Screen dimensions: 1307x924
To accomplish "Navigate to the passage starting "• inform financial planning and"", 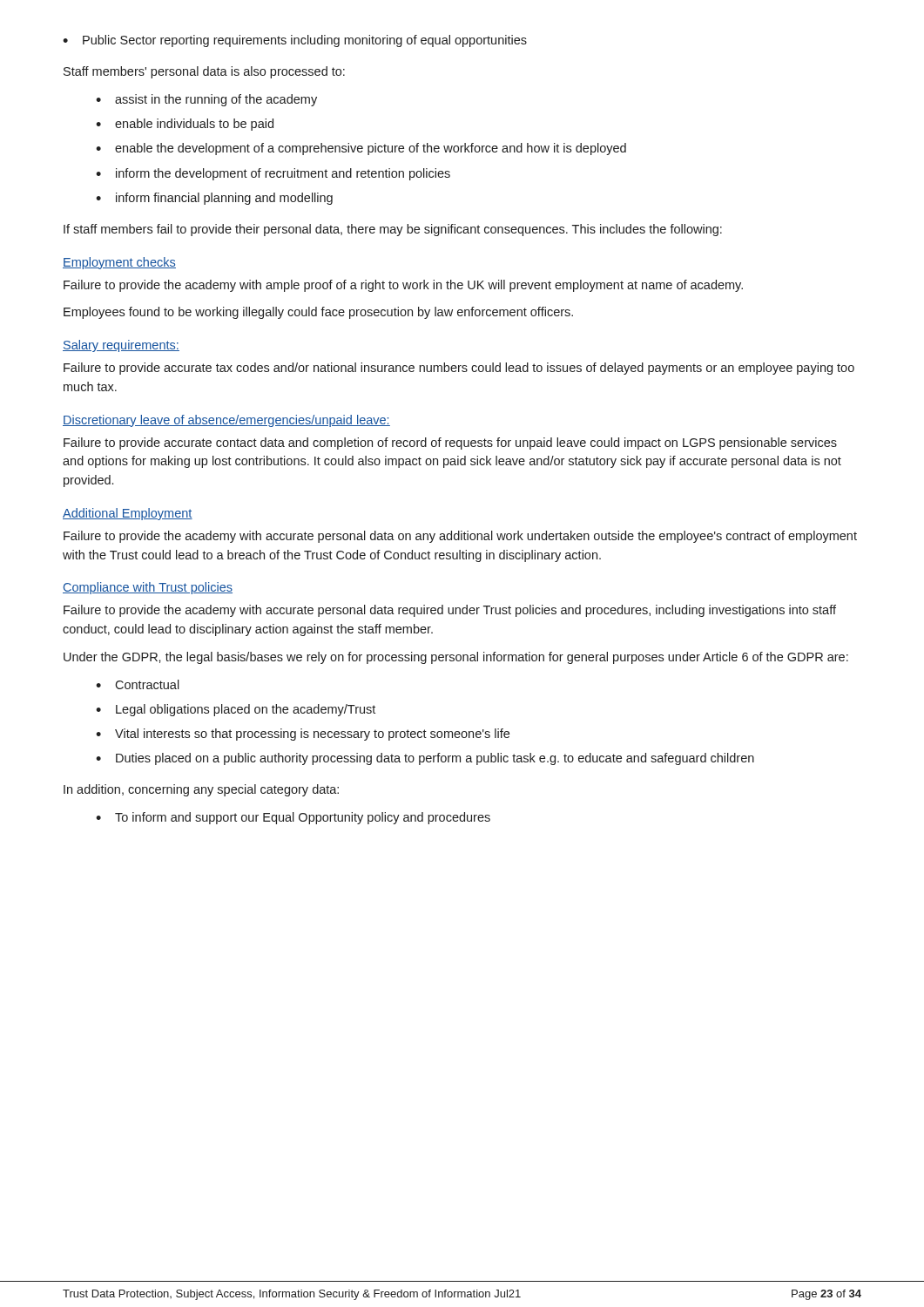I will [215, 199].
